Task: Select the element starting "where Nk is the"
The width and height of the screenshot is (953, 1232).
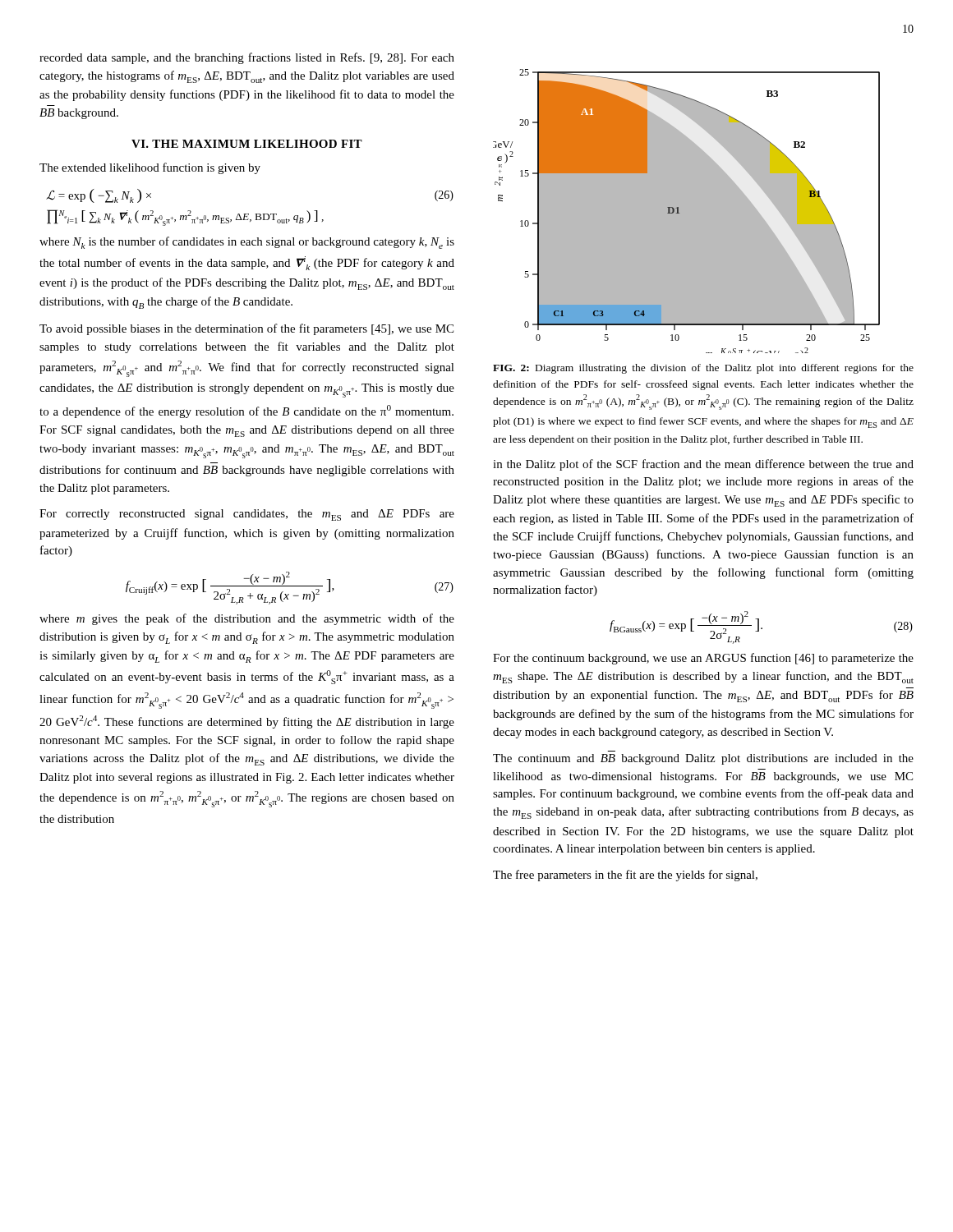Action: click(247, 397)
